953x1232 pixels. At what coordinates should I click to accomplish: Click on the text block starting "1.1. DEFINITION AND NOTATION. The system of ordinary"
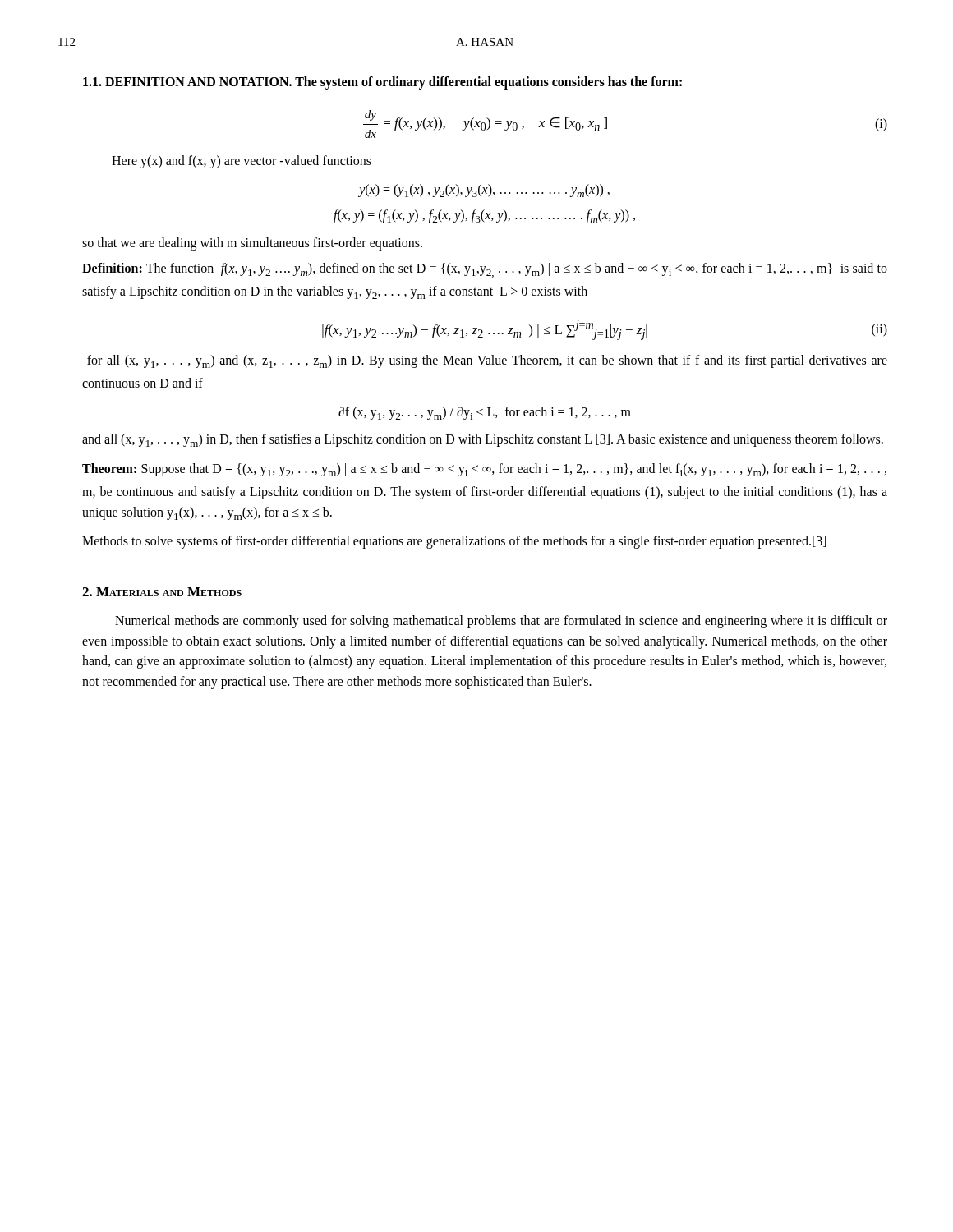(x=383, y=82)
